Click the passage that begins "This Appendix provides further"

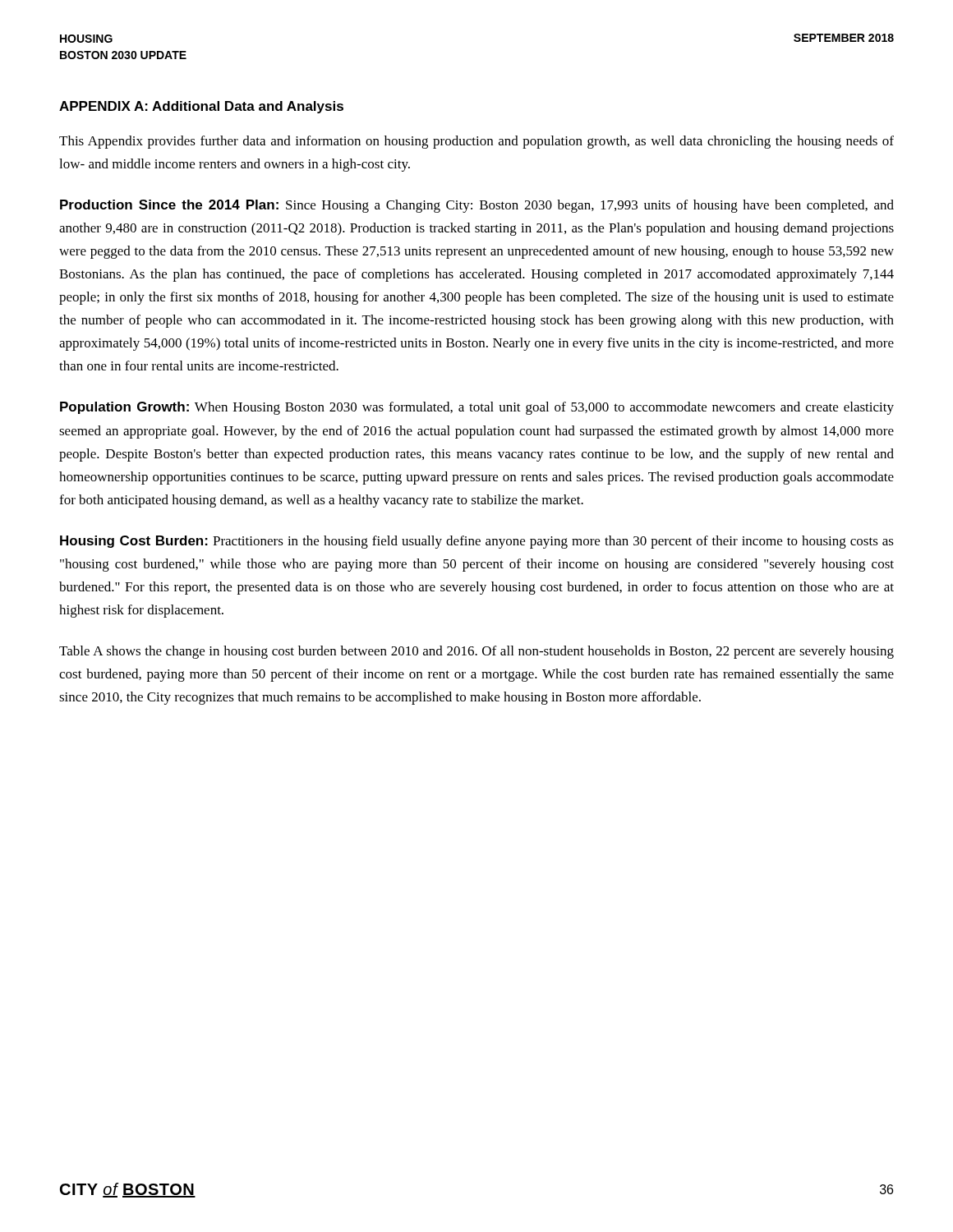tap(476, 152)
